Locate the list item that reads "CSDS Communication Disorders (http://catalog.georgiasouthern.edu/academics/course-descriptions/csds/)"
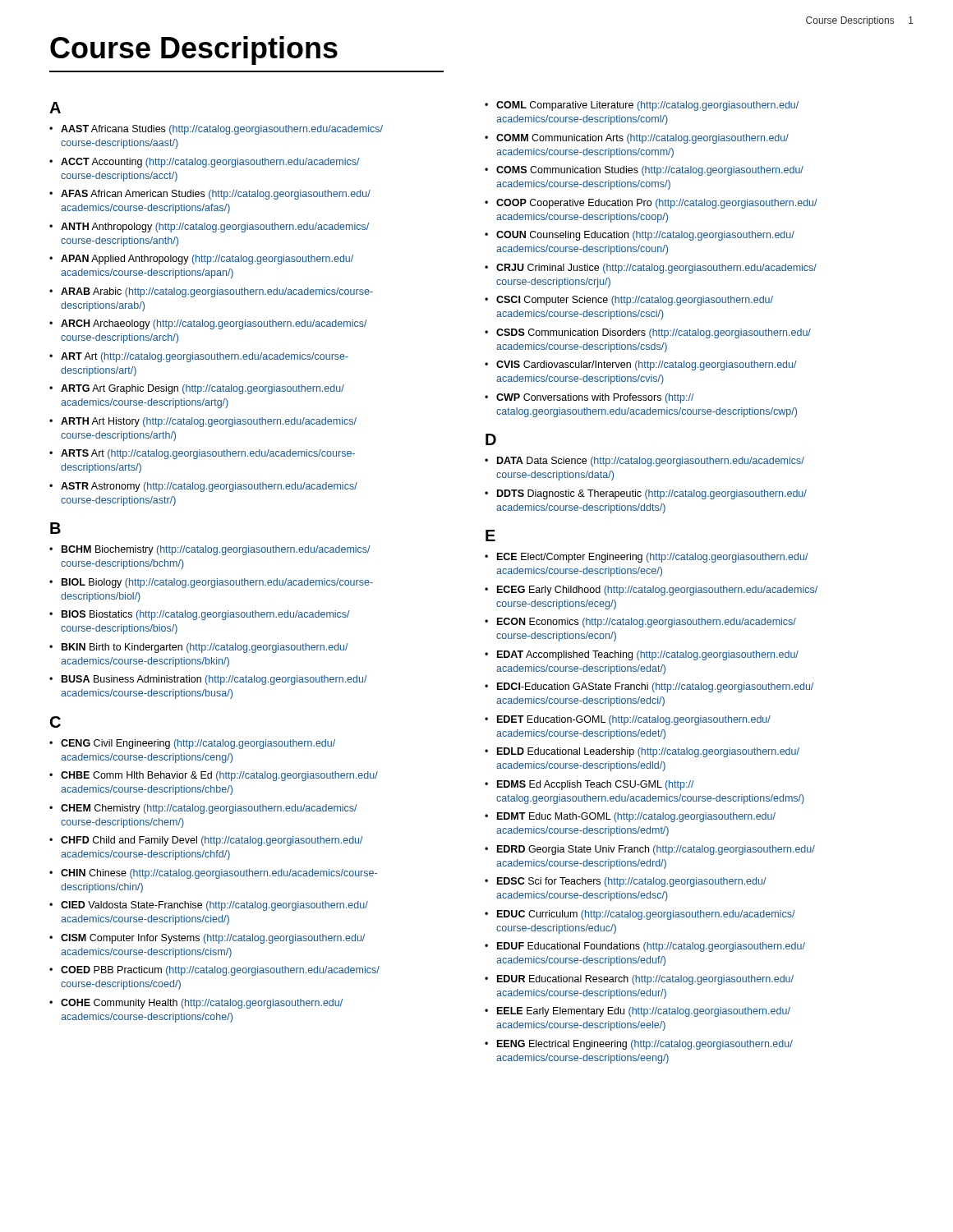The image size is (953, 1232). [653, 339]
